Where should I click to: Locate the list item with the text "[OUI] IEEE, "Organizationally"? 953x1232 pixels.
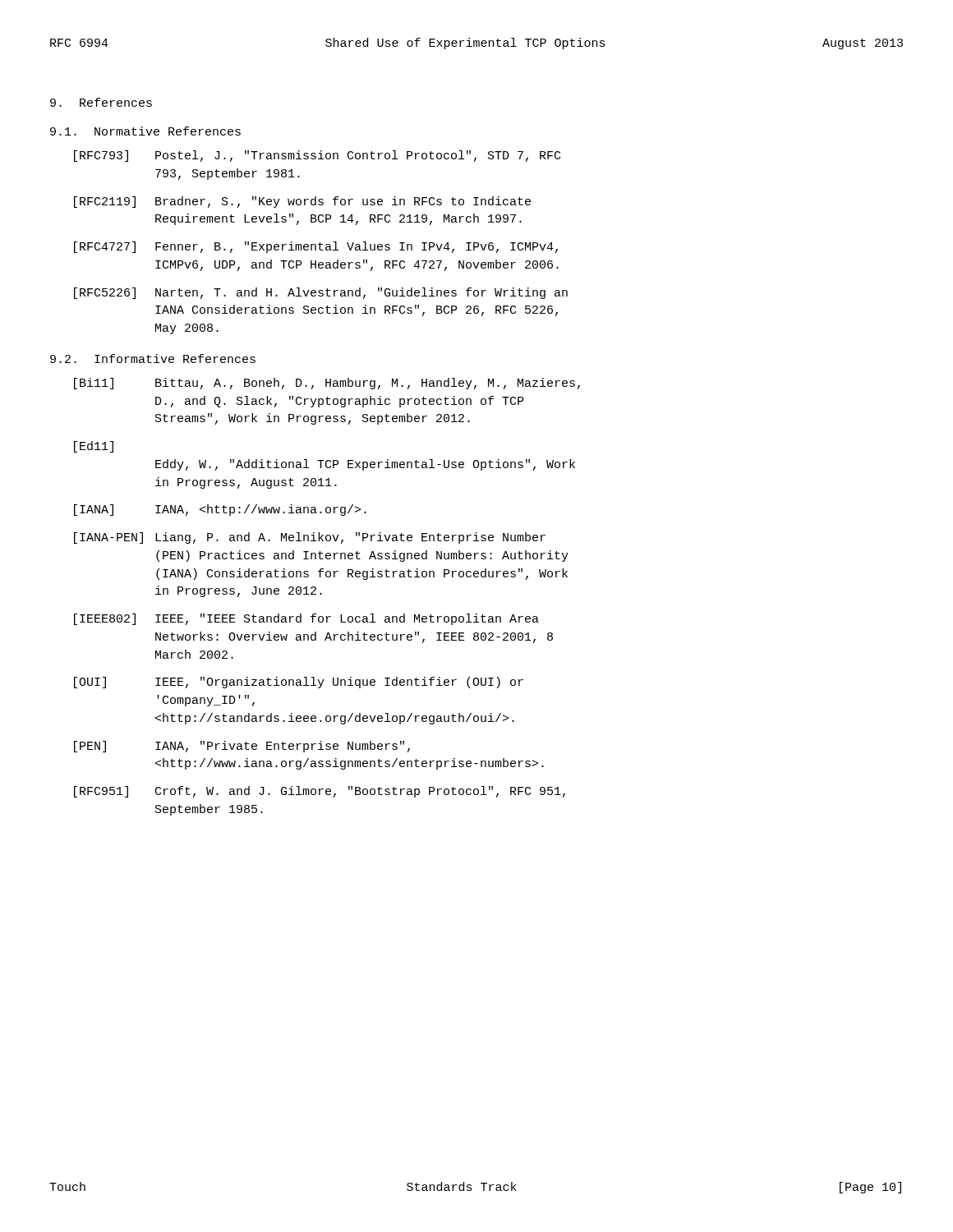[299, 683]
